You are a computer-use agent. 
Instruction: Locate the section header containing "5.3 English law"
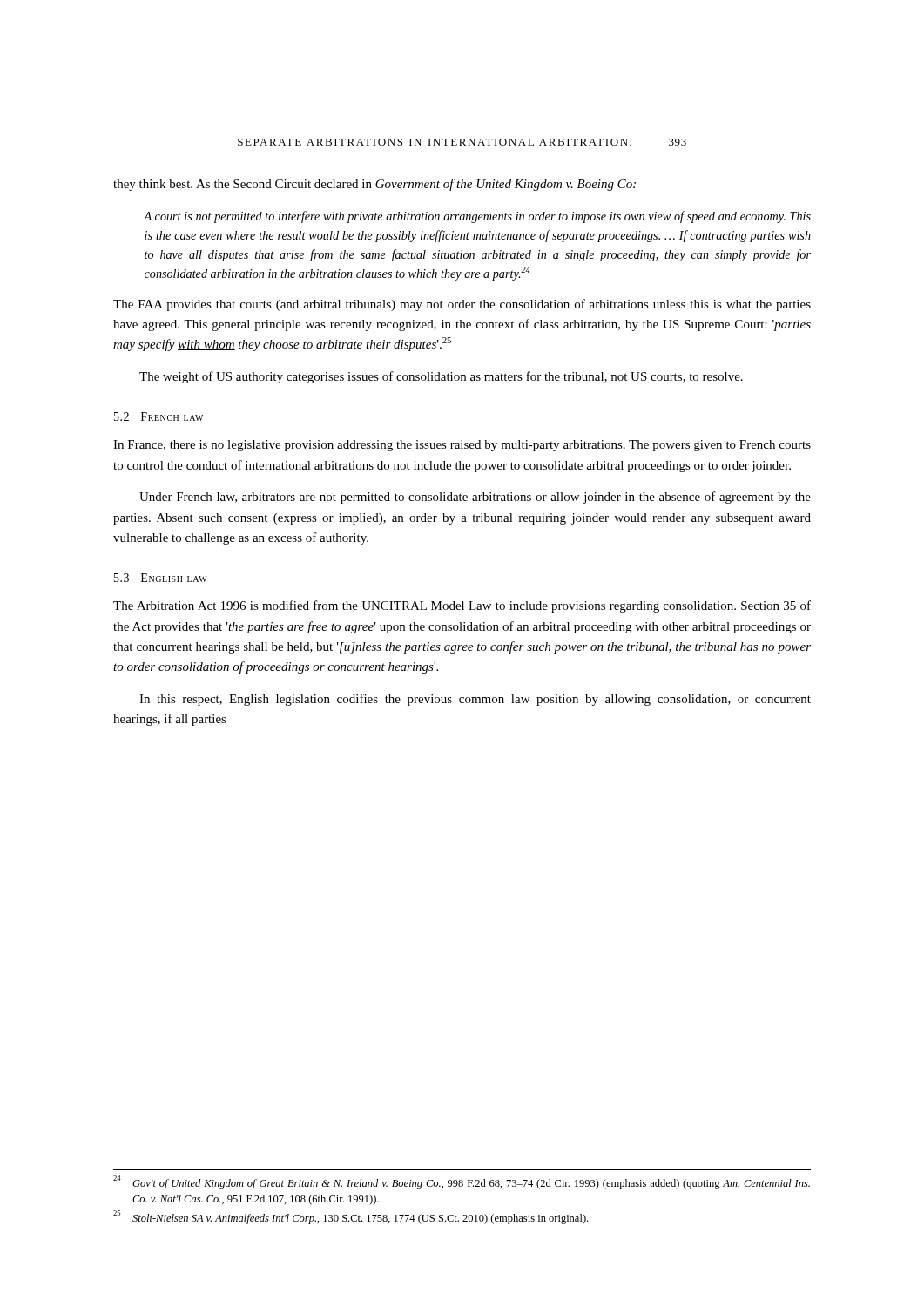[x=161, y=578]
